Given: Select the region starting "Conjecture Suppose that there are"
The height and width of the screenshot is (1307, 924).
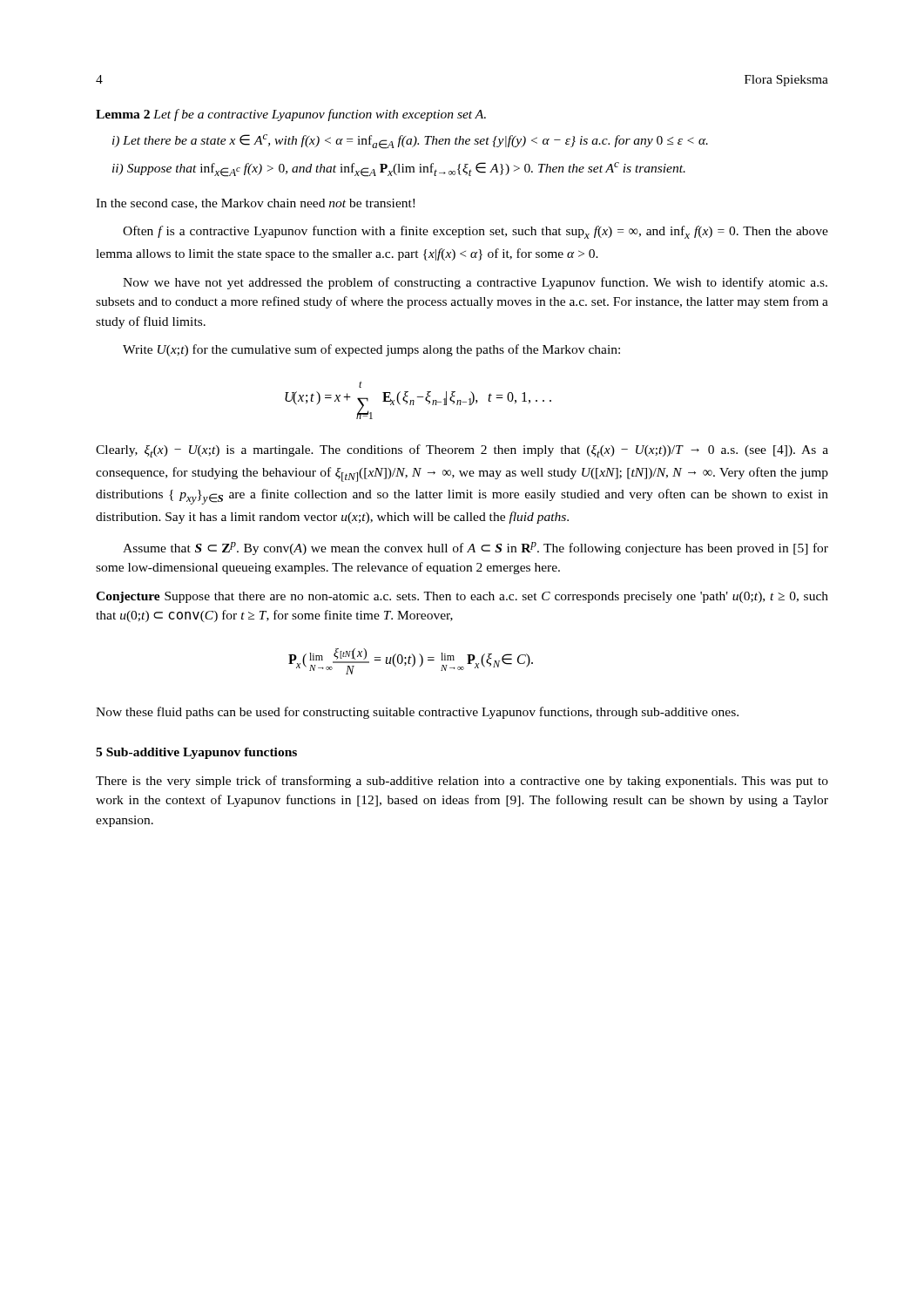Looking at the screenshot, I should (462, 606).
